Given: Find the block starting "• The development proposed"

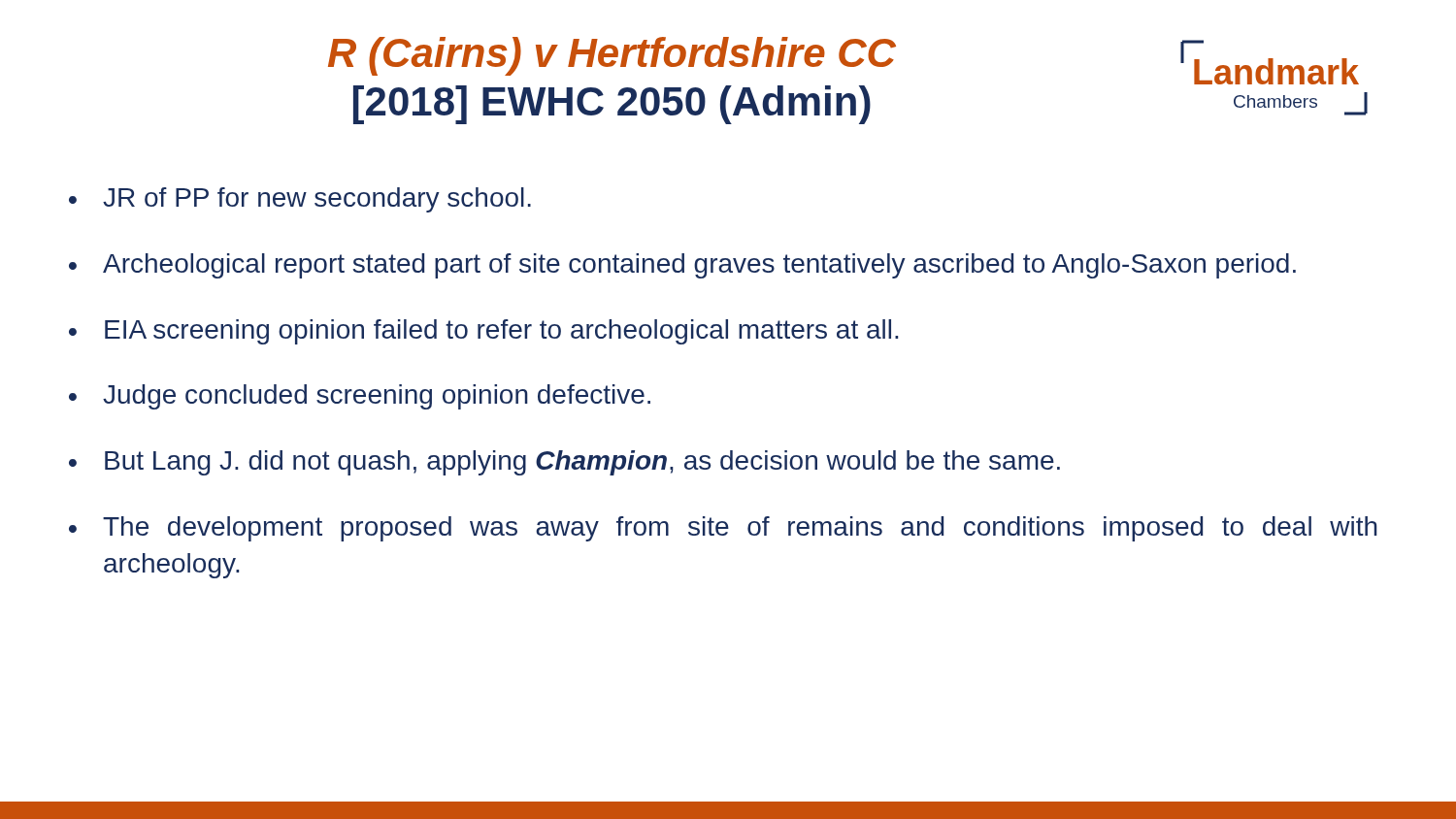Looking at the screenshot, I should [x=723, y=545].
